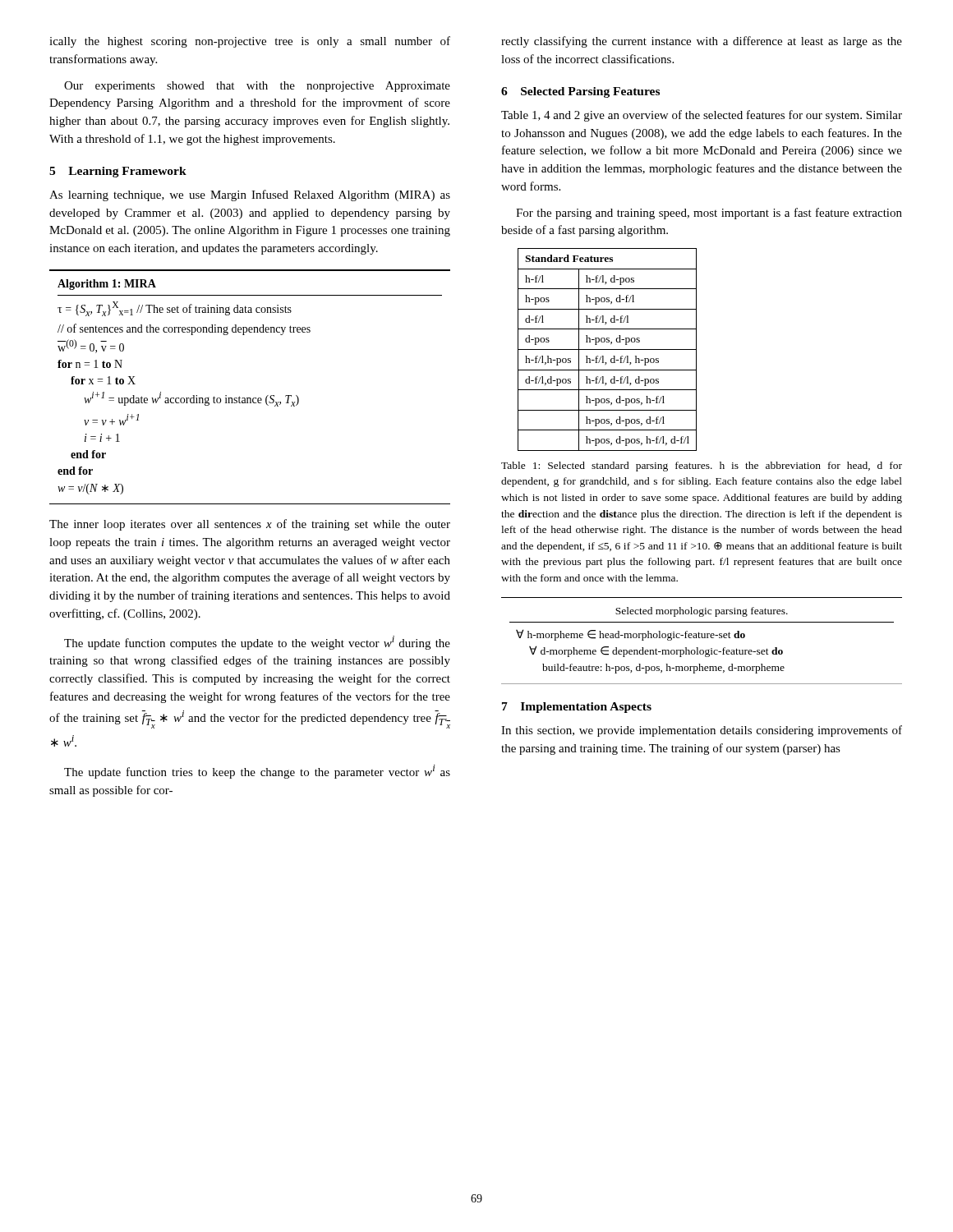Find the text block starting "As learning technique, we use"

pyautogui.click(x=250, y=222)
